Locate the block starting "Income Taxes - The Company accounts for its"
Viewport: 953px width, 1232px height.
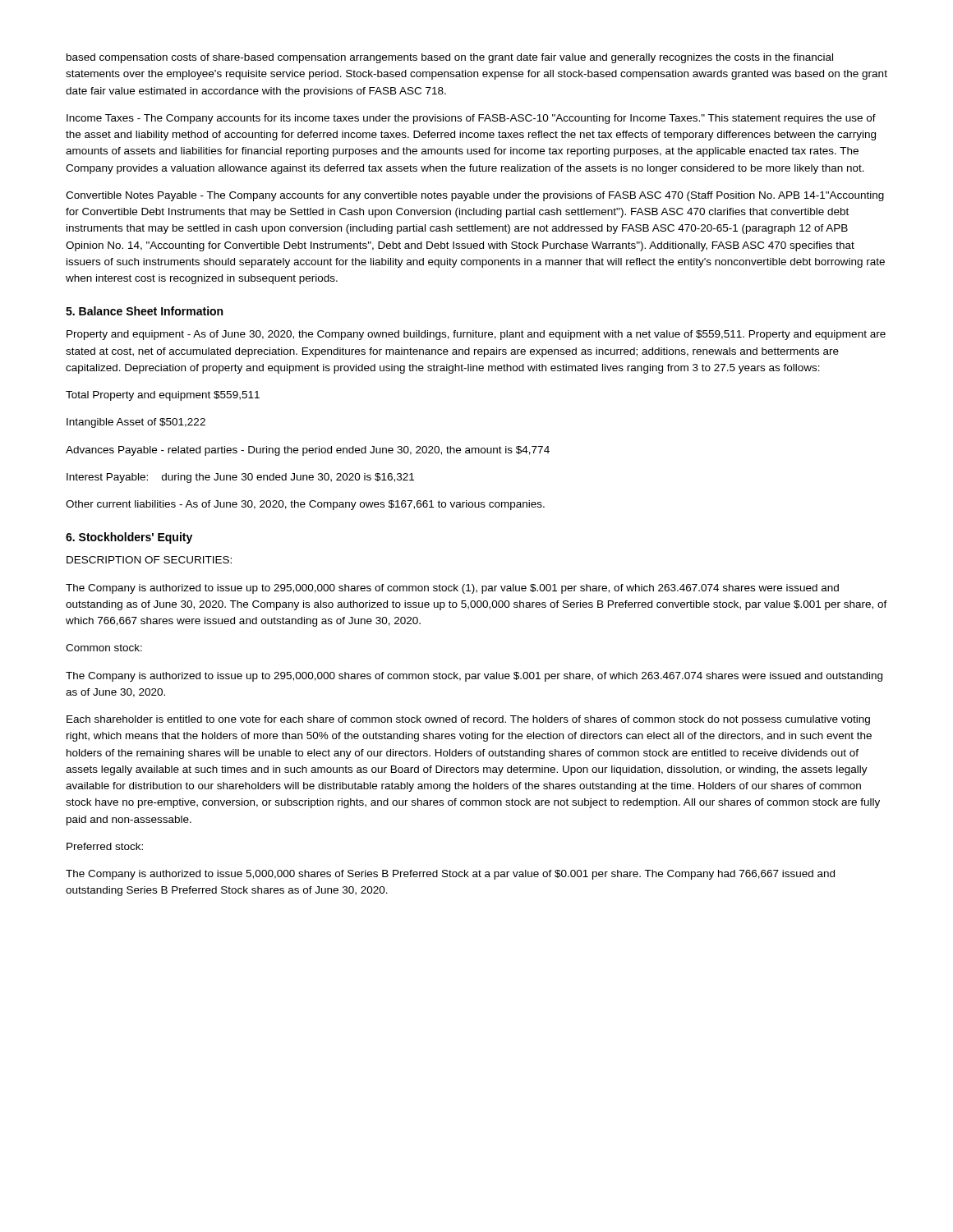tap(471, 143)
